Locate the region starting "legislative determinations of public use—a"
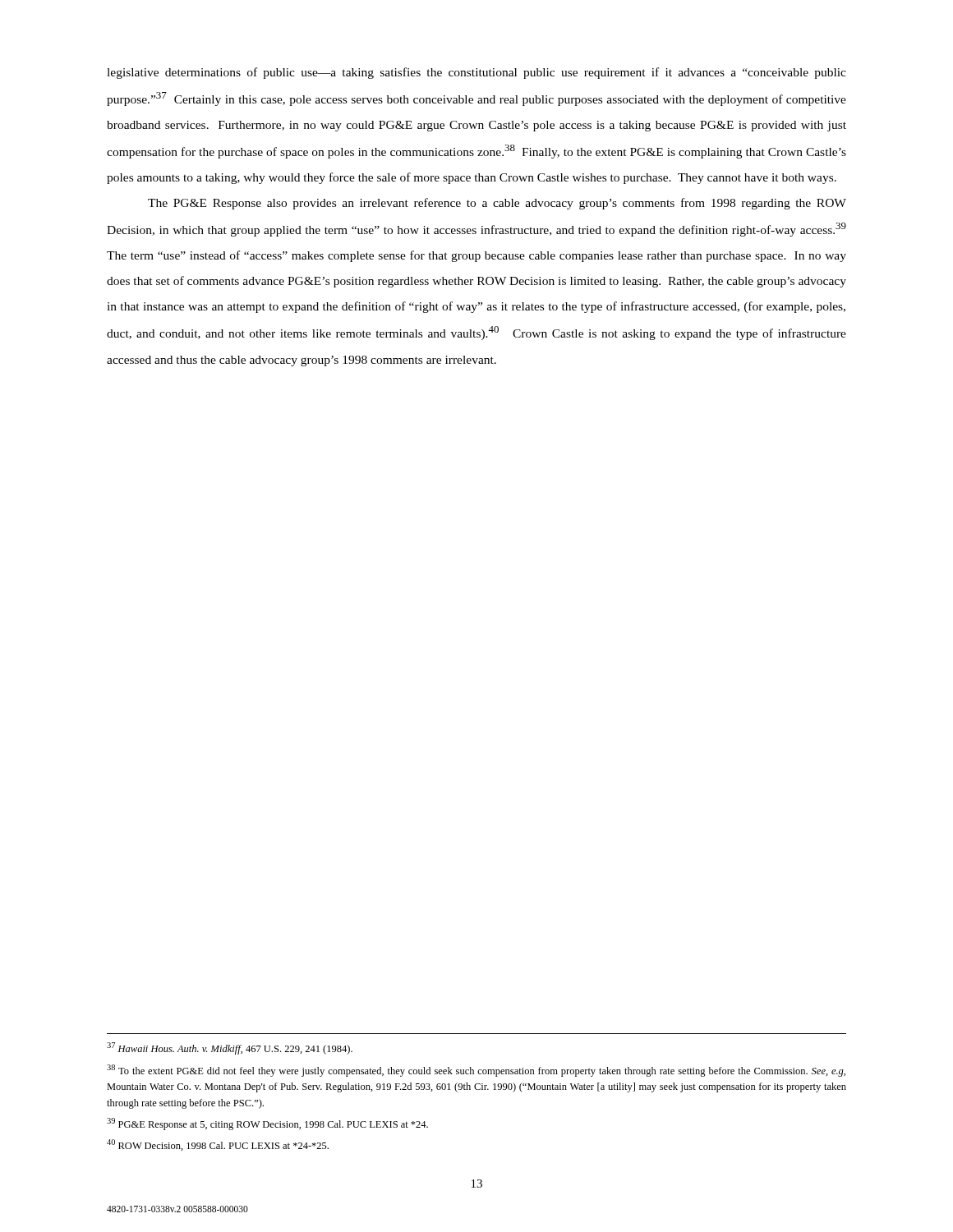 [x=476, y=125]
